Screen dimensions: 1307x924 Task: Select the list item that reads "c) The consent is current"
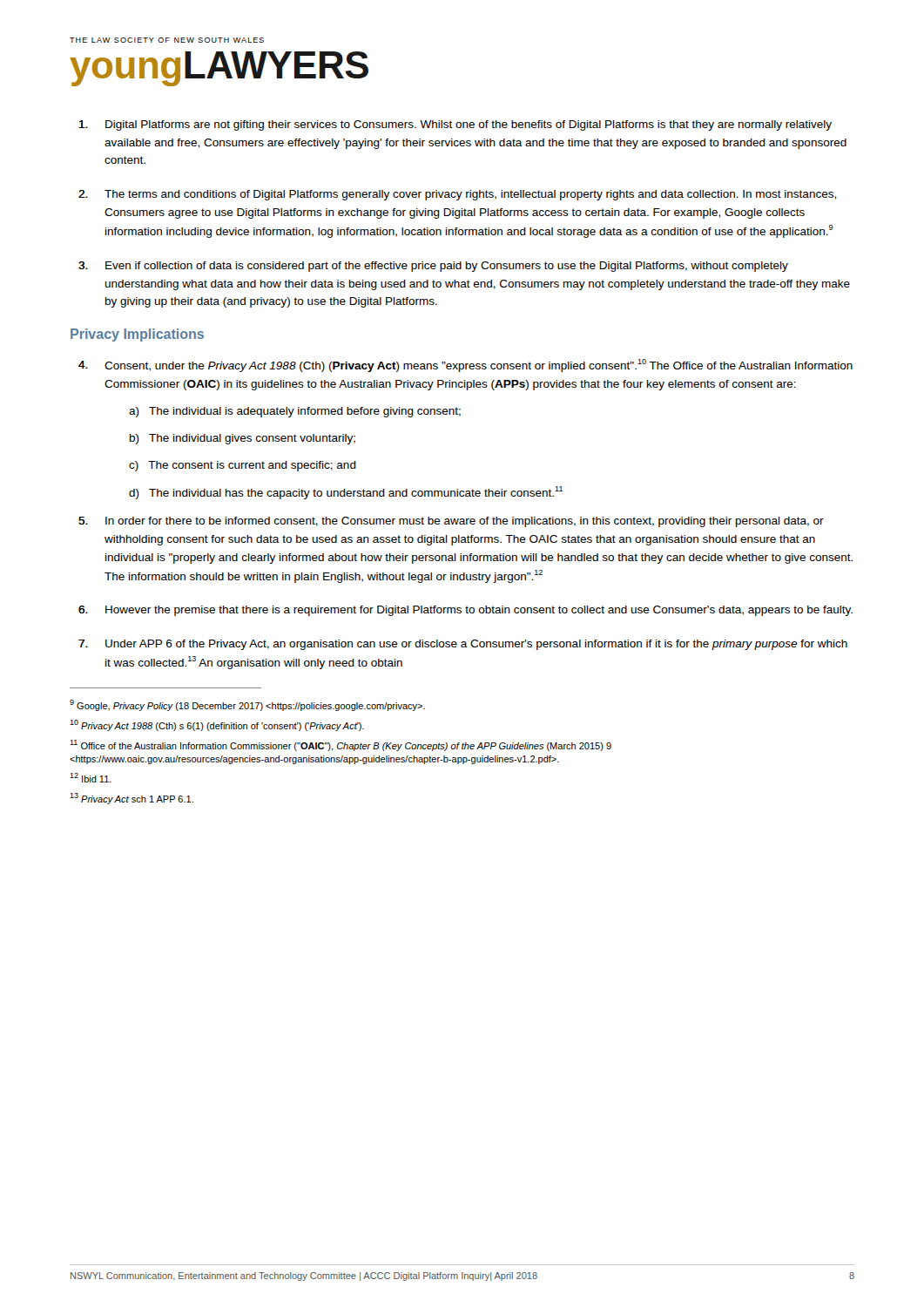[x=243, y=465]
